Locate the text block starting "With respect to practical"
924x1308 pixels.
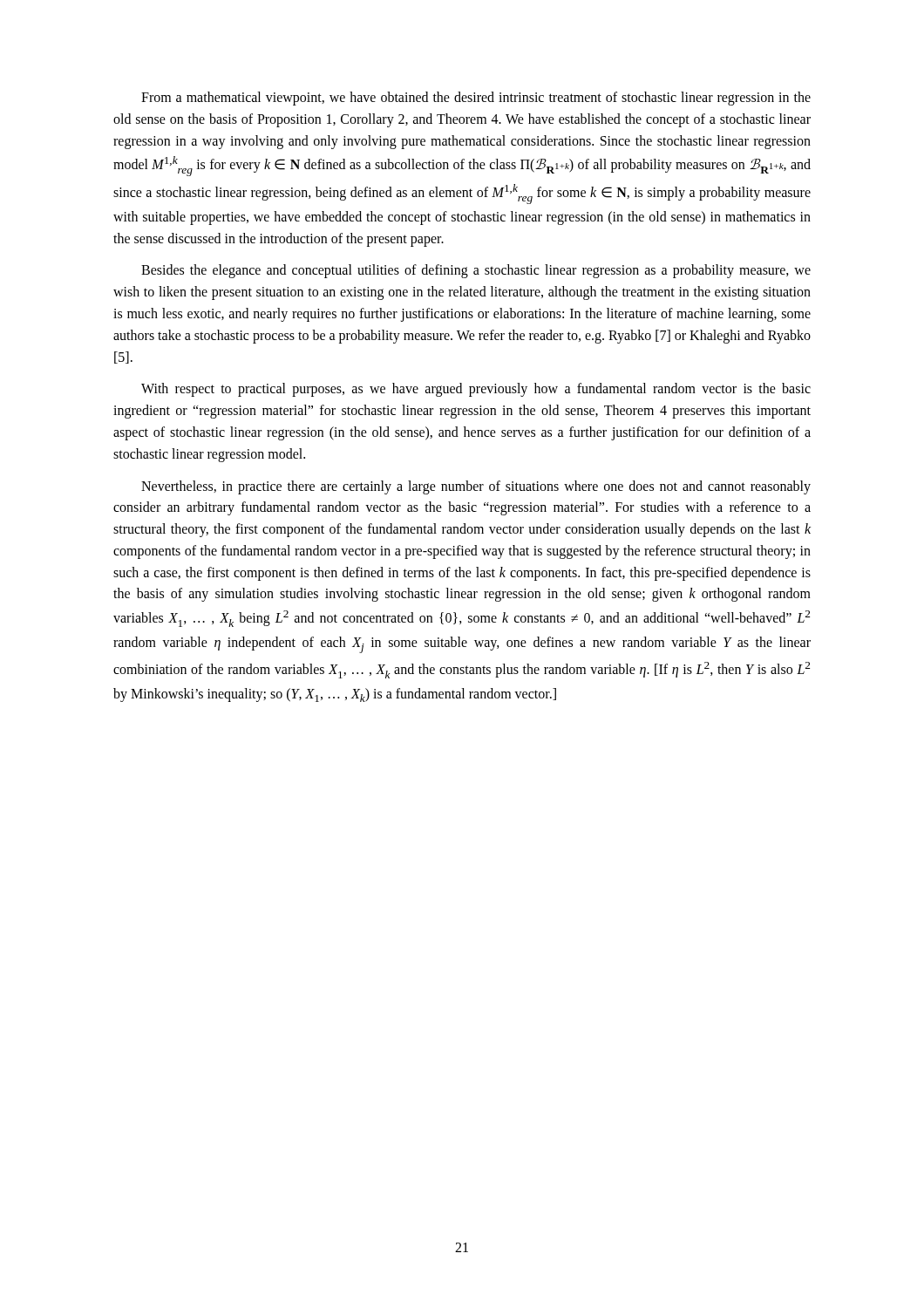[462, 421]
